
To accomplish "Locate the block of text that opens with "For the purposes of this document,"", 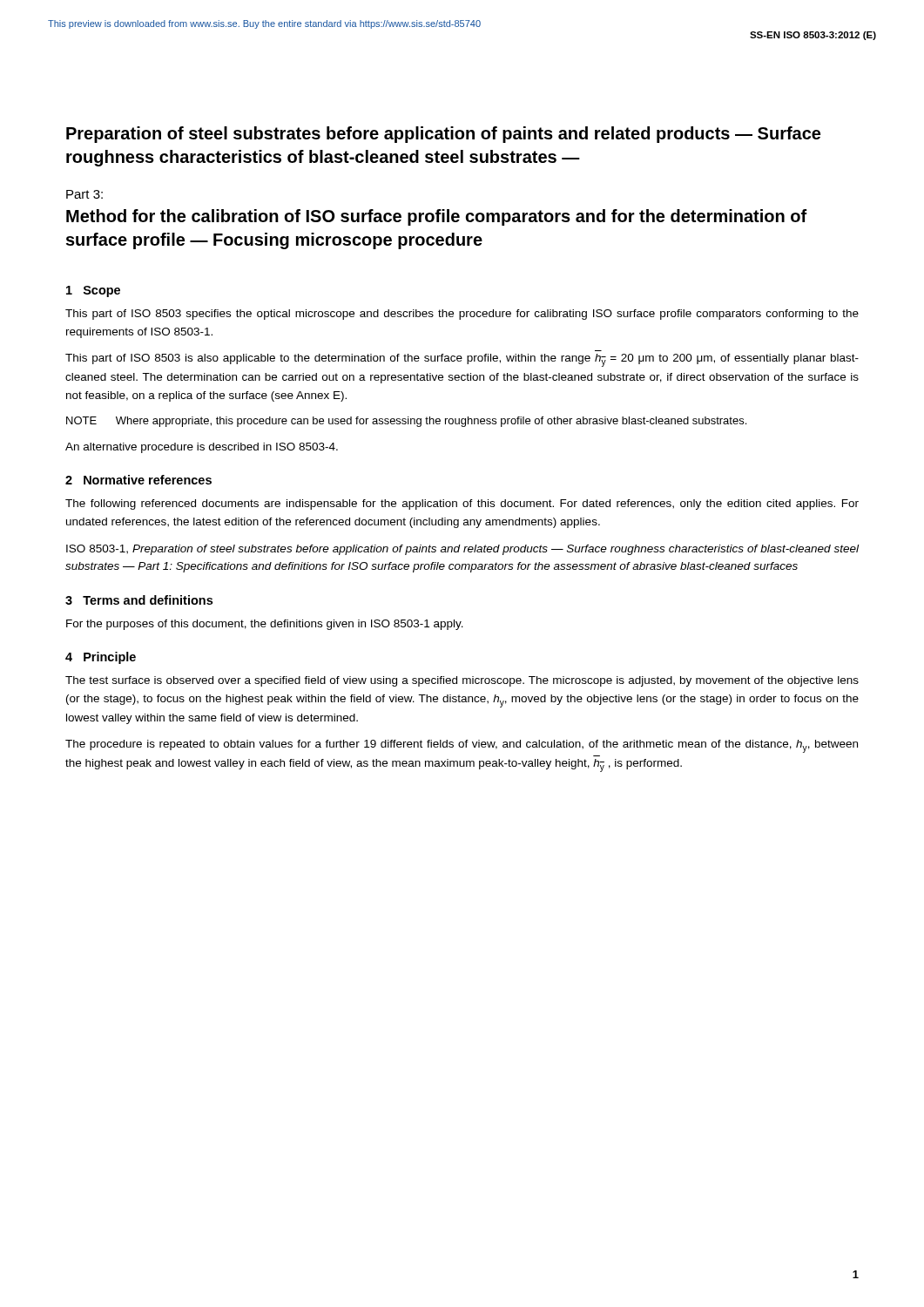I will coord(265,623).
